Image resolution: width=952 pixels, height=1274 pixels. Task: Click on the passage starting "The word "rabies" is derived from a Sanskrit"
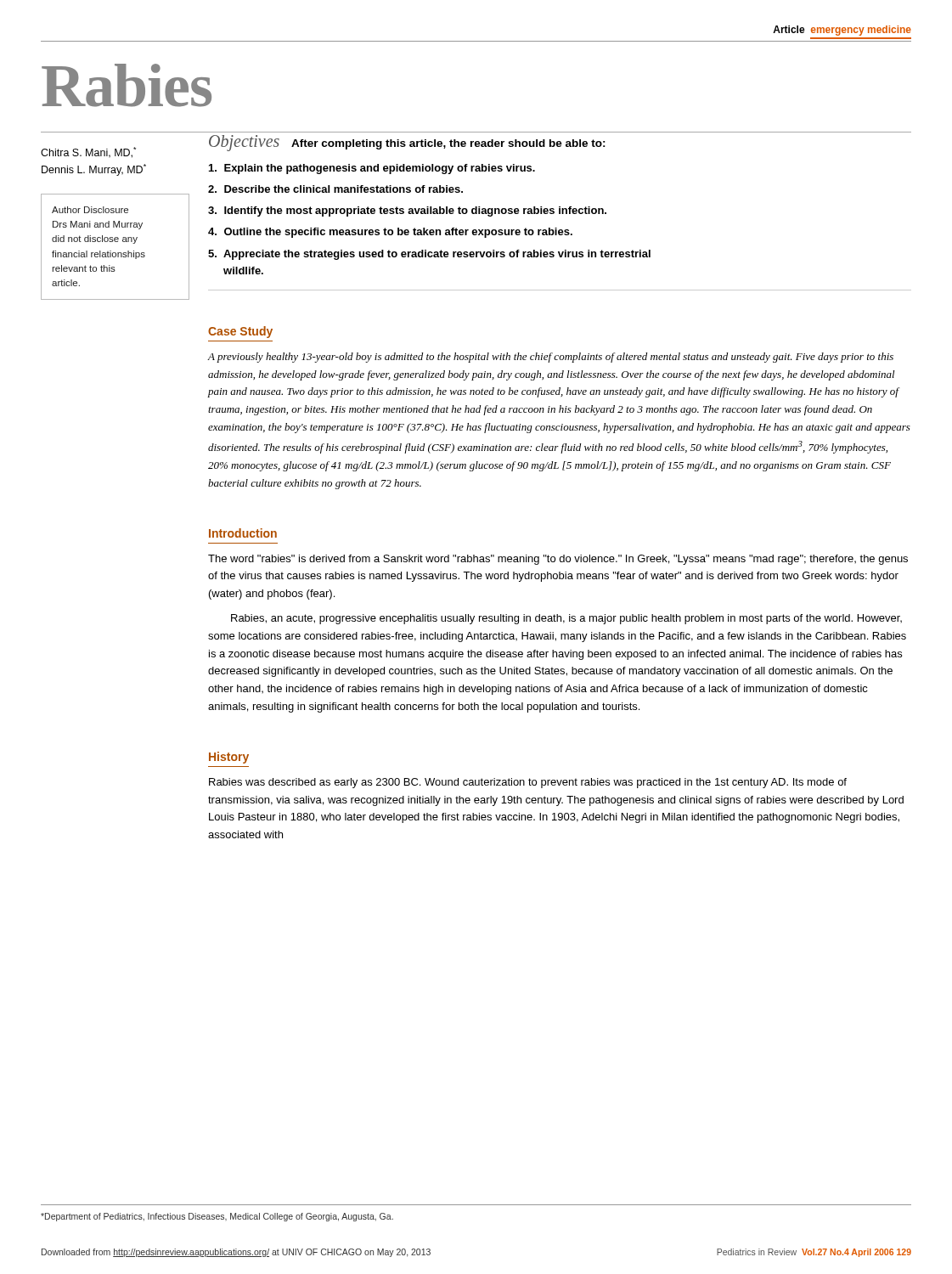click(558, 576)
